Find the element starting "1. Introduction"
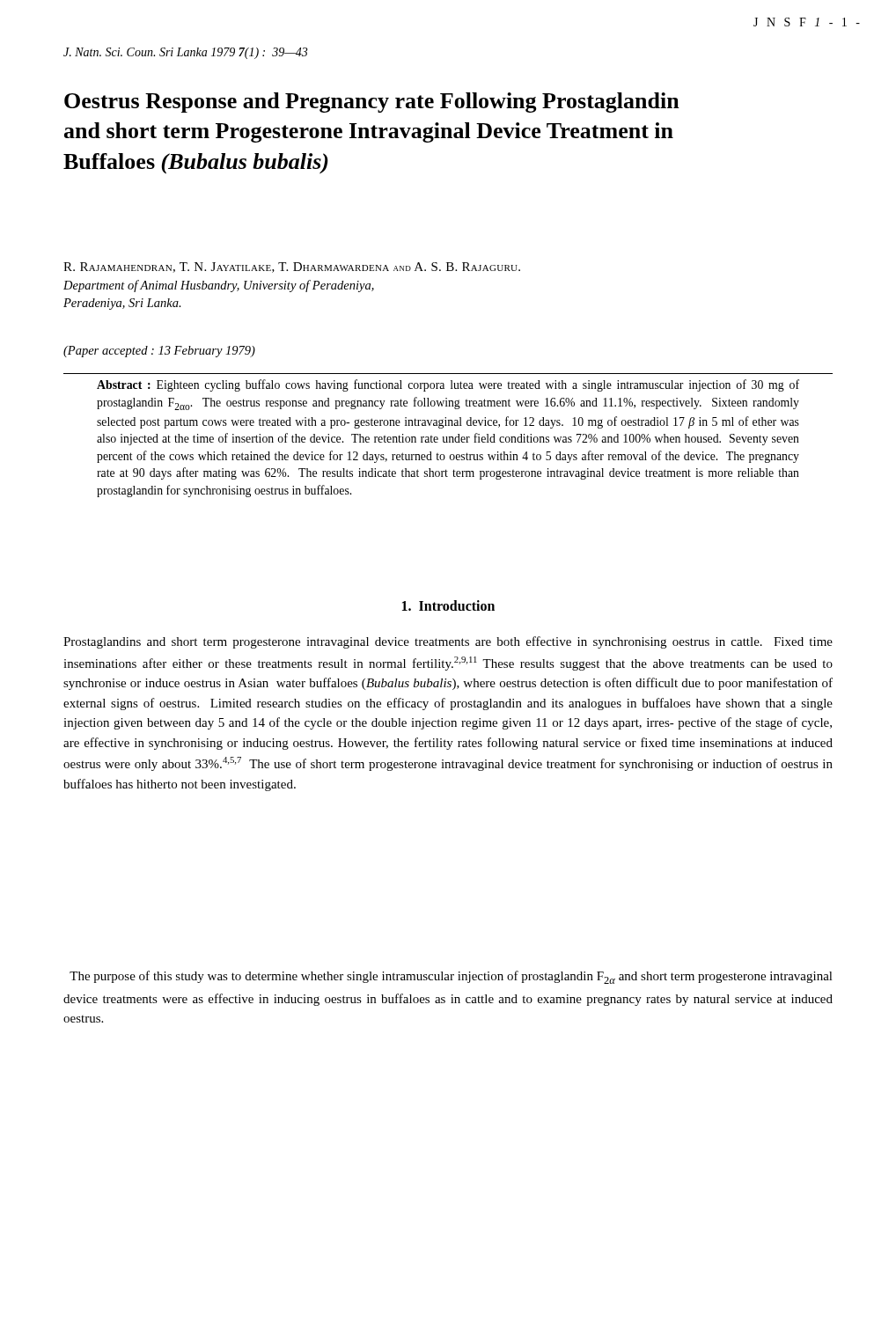Image resolution: width=896 pixels, height=1320 pixels. point(448,606)
